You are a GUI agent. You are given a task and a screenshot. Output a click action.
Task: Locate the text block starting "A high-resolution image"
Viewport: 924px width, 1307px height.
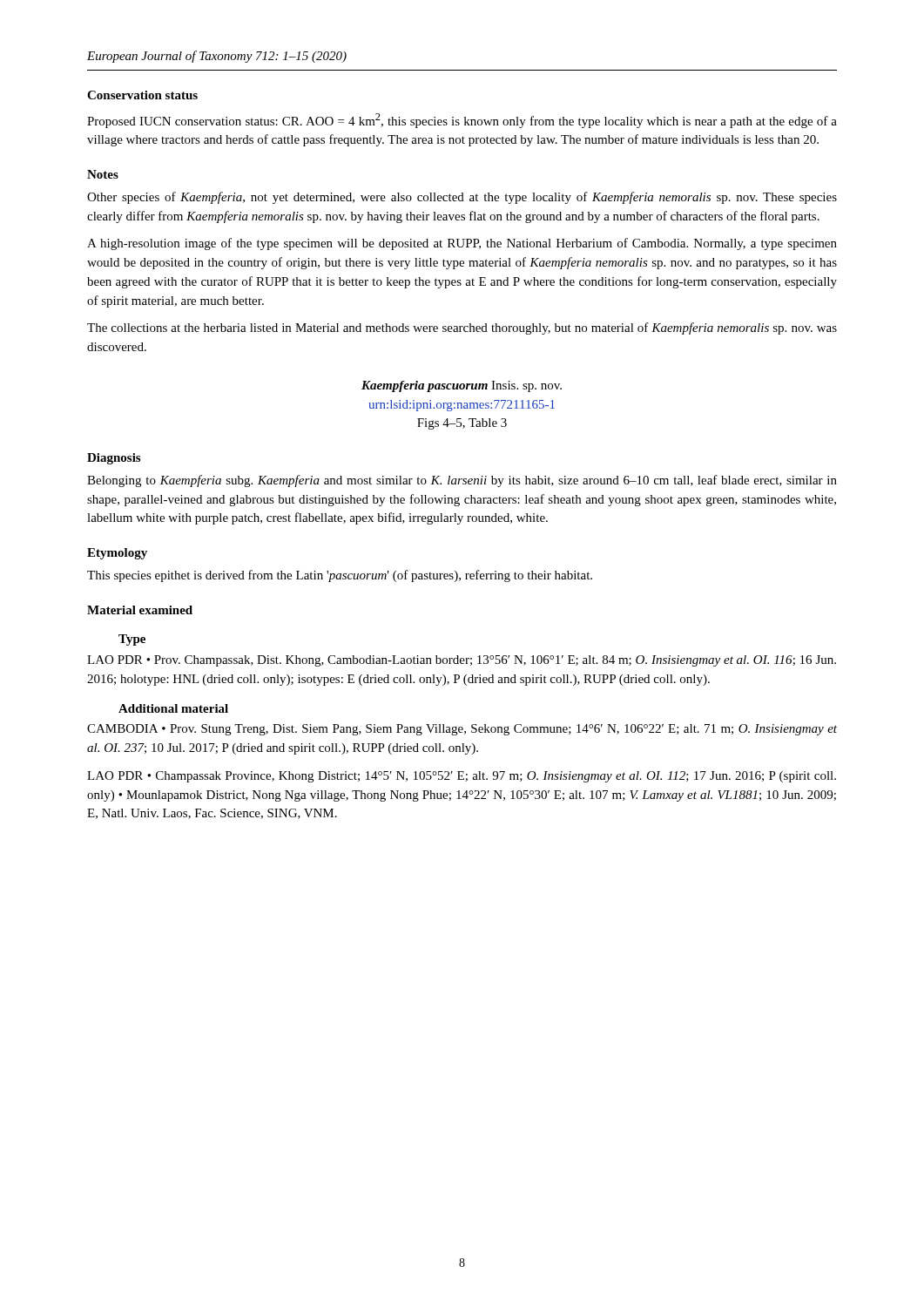point(462,272)
